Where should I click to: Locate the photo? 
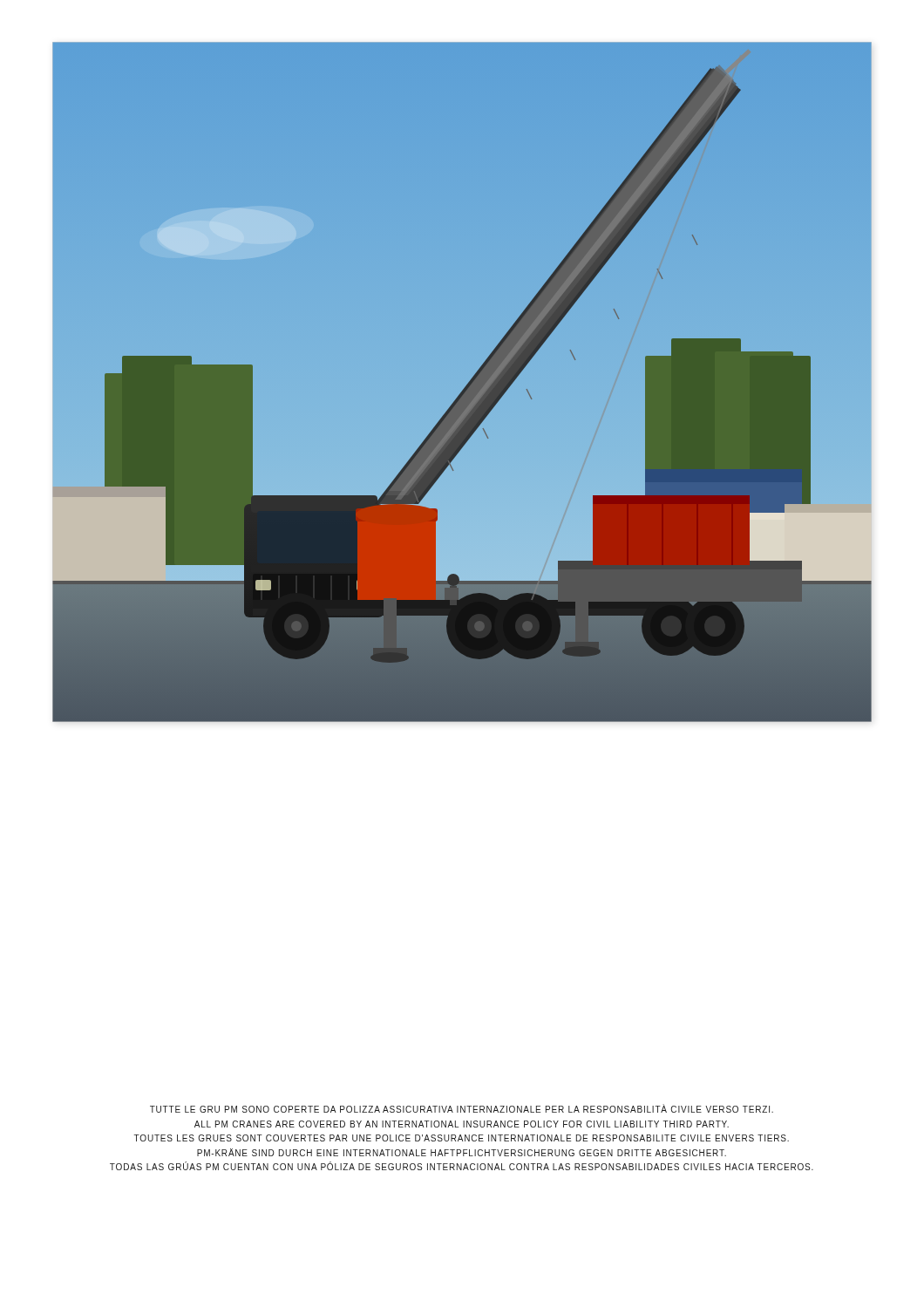[x=462, y=382]
